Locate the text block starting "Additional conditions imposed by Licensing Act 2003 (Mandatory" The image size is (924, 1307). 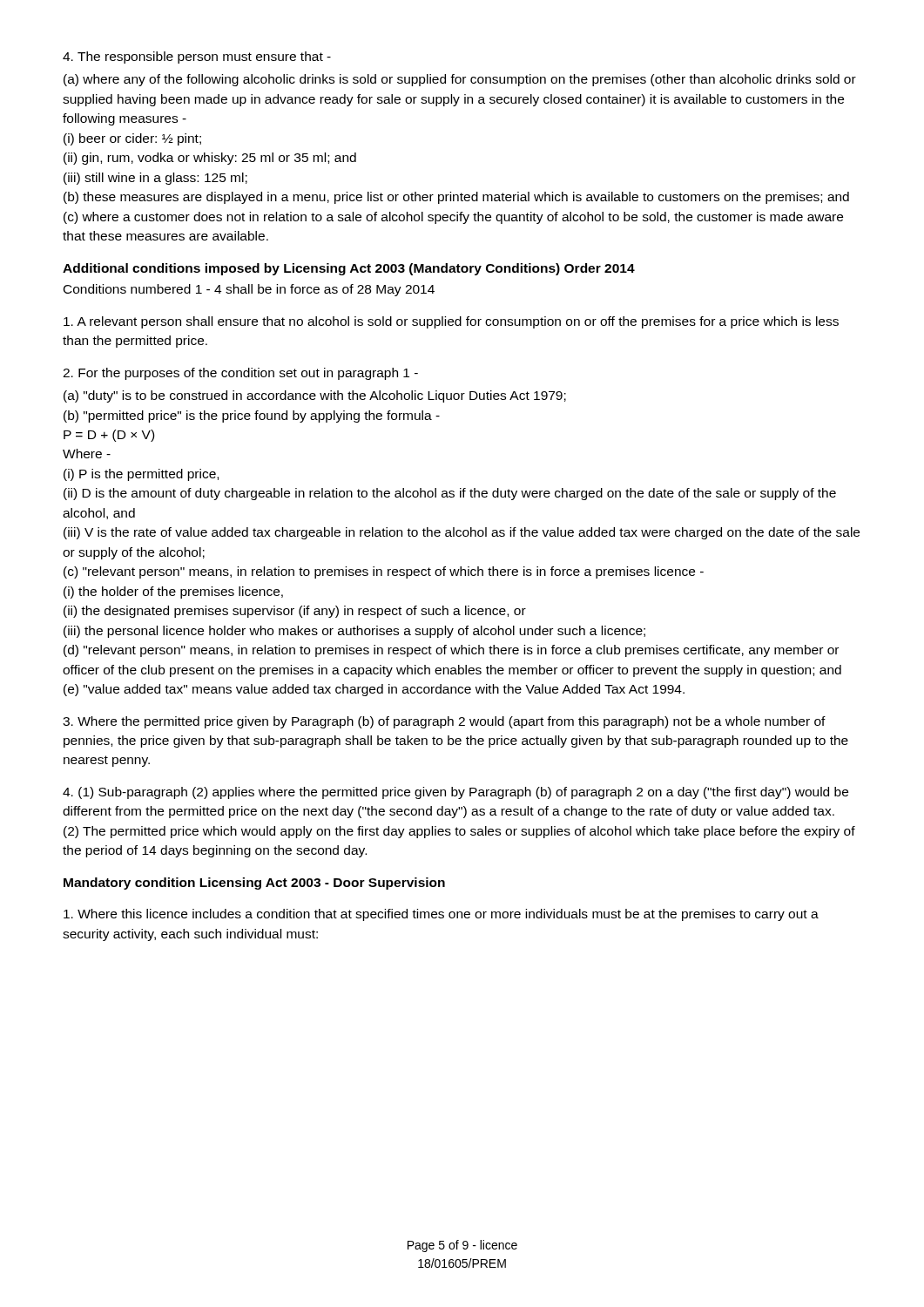pyautogui.click(x=349, y=268)
